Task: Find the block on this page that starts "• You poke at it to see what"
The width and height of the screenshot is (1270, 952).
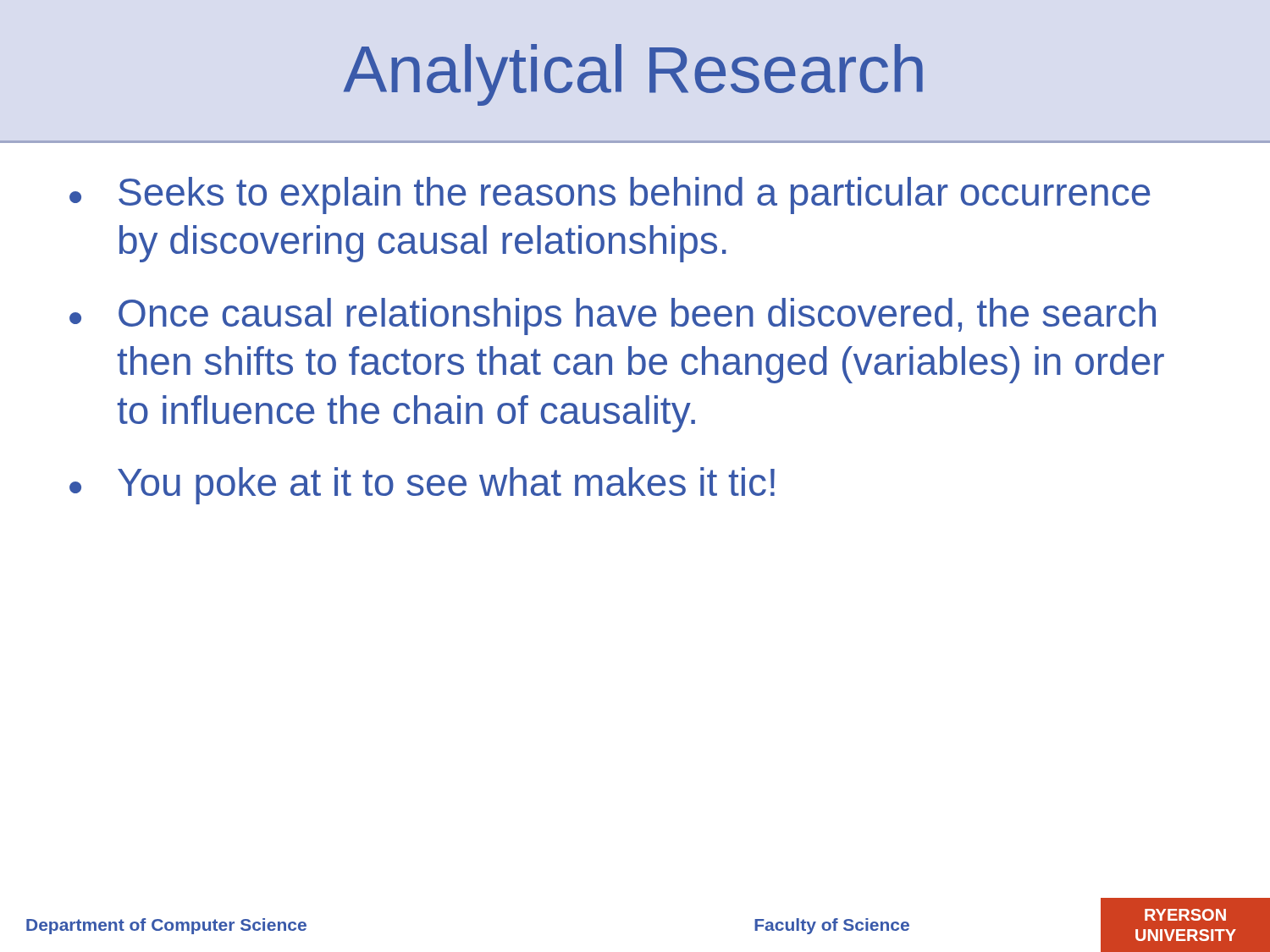Action: 635,486
